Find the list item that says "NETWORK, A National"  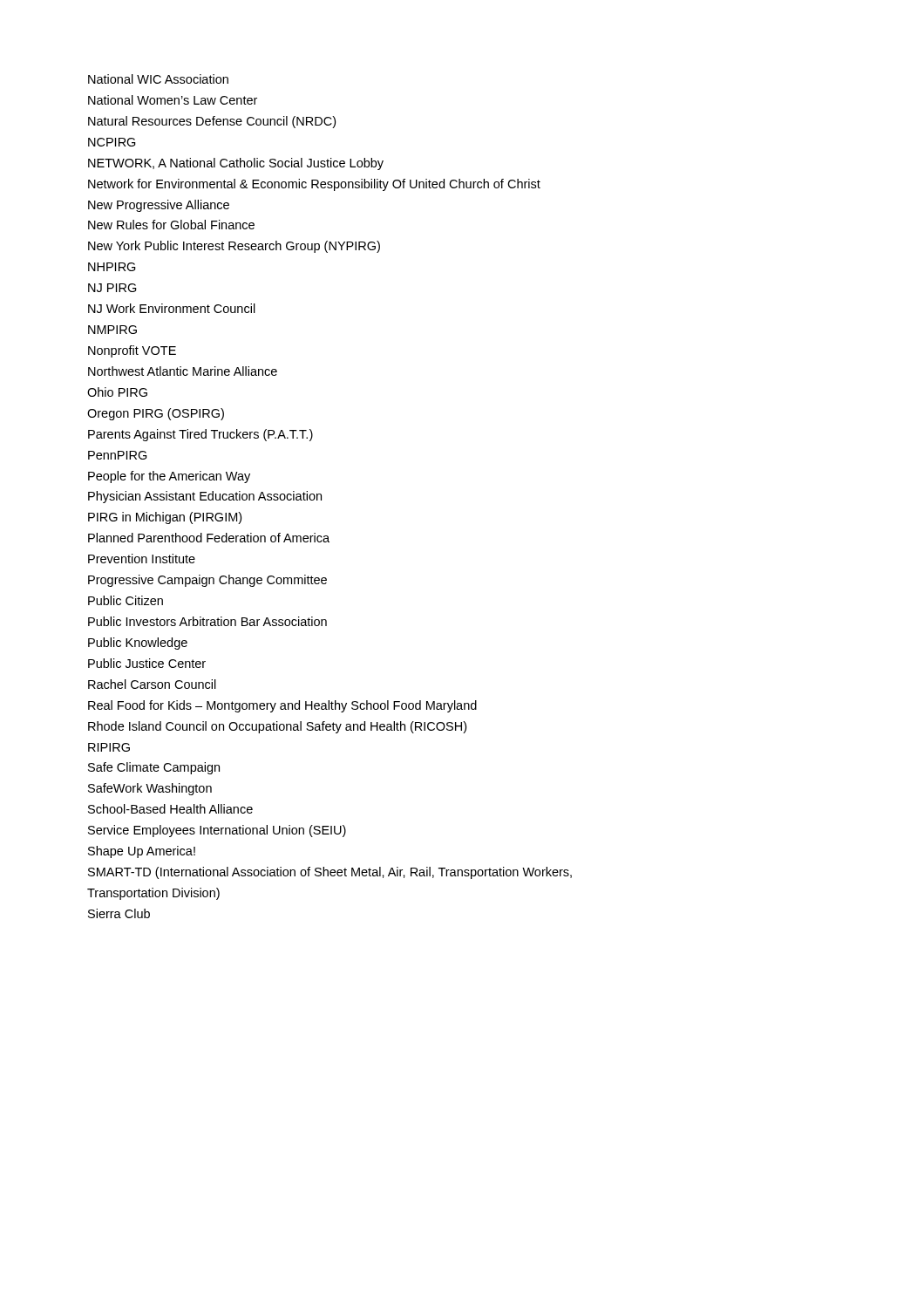point(235,163)
